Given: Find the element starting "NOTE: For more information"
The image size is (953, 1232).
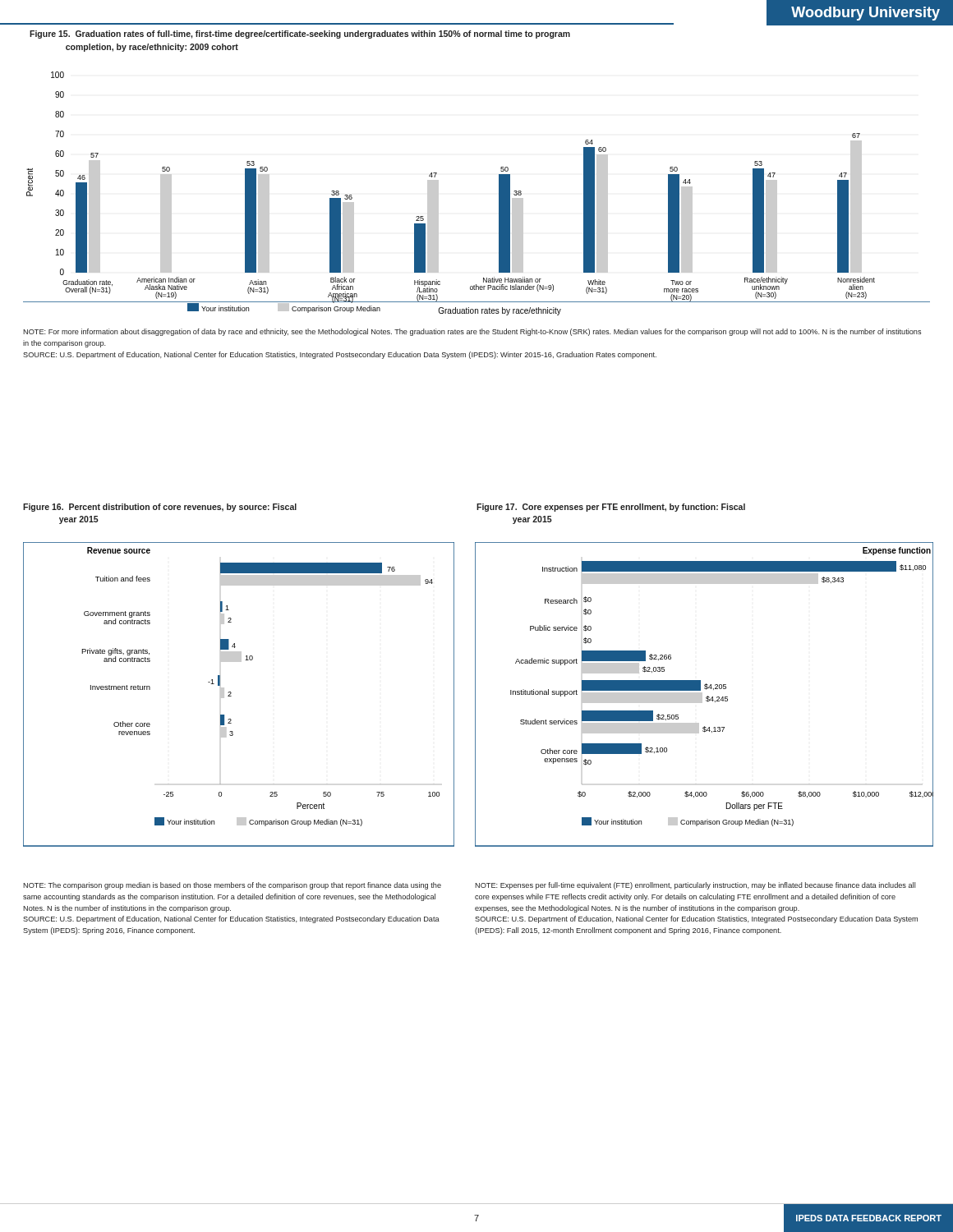Looking at the screenshot, I should 472,343.
